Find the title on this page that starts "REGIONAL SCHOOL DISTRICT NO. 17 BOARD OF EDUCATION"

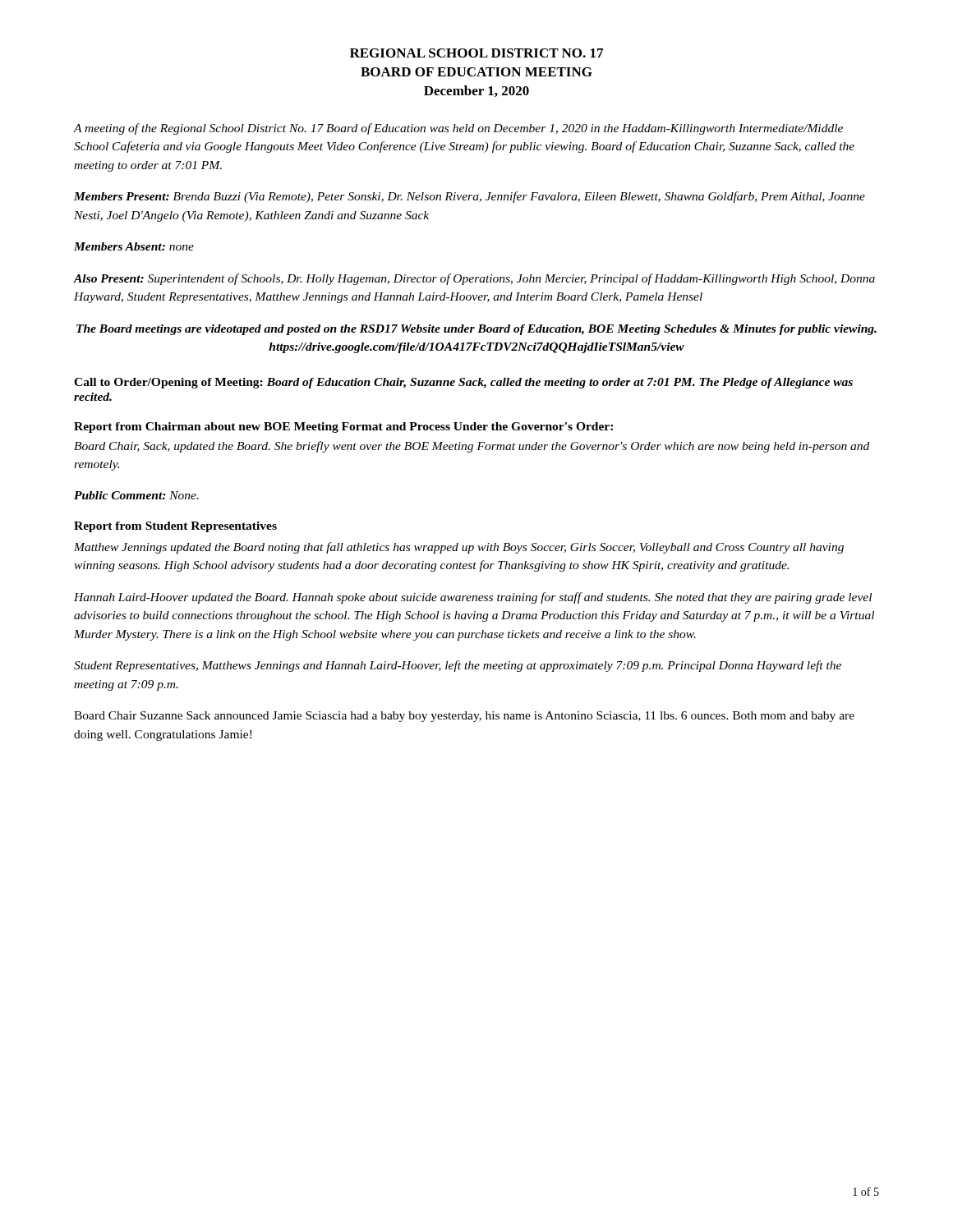tap(476, 73)
